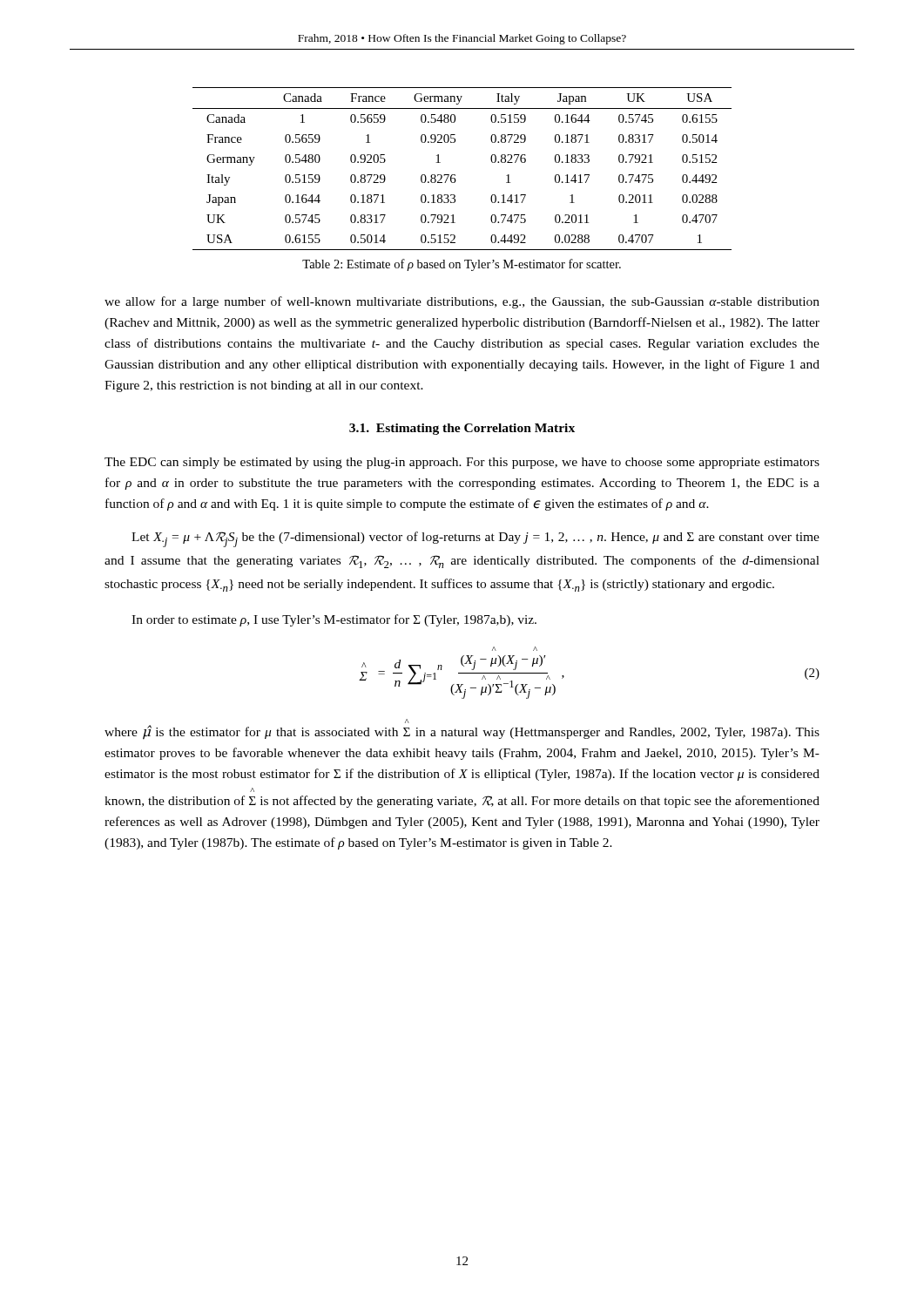This screenshot has height=1307, width=924.
Task: Locate the passage starting "3.1. Estimating the Correlation Matrix"
Action: 462,427
